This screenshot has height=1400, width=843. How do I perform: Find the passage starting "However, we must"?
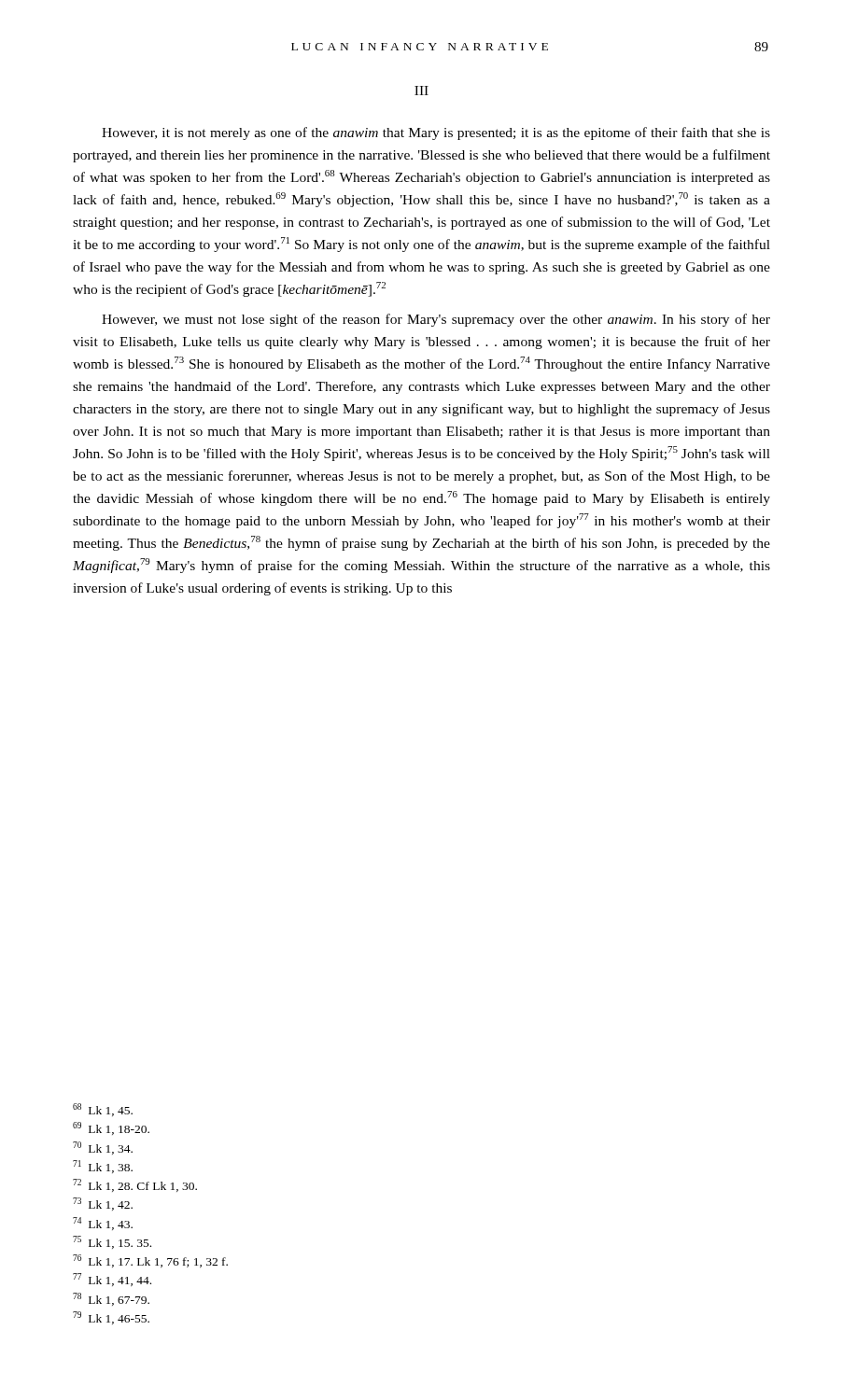422,453
